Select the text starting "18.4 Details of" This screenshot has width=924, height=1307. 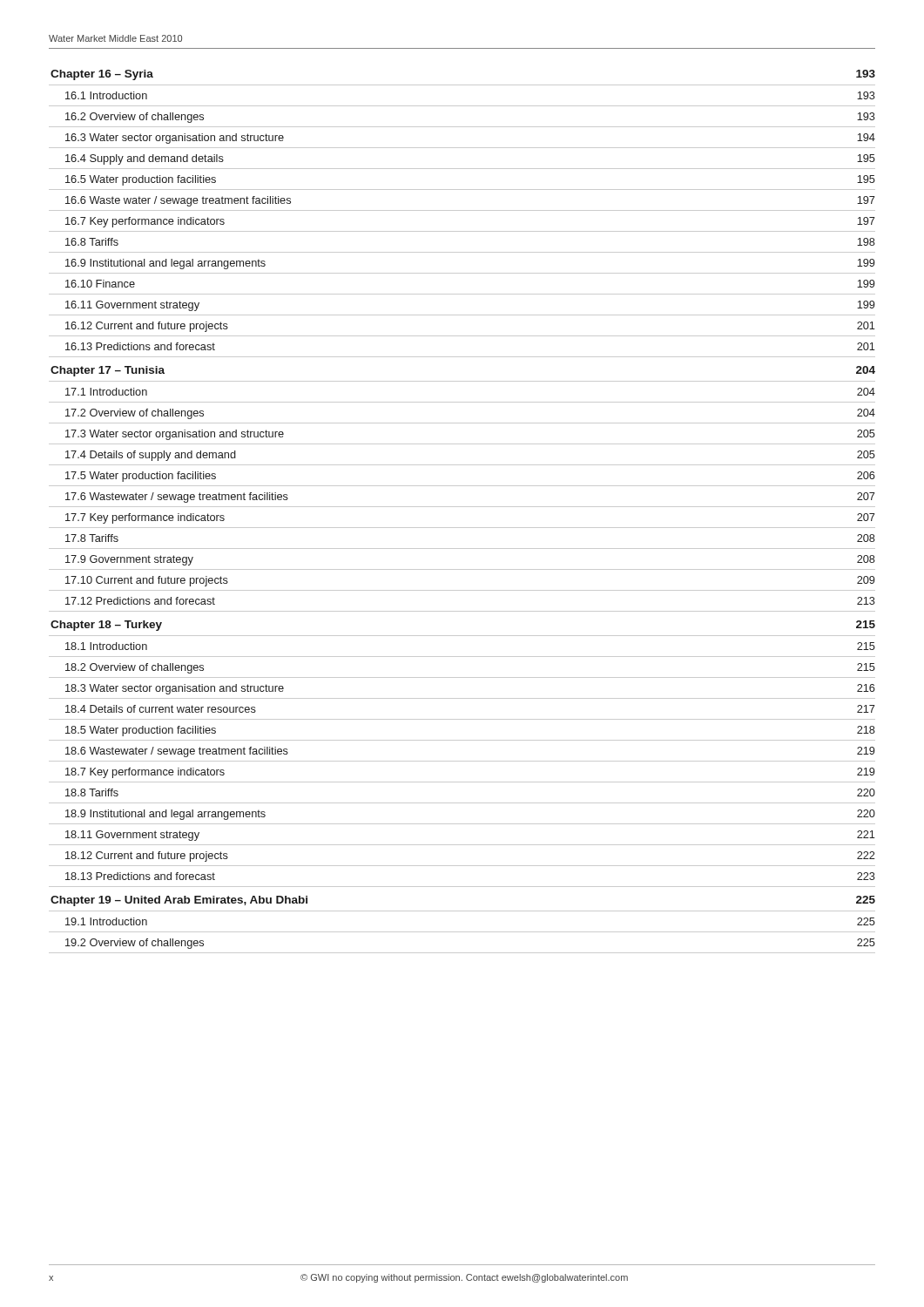click(462, 709)
